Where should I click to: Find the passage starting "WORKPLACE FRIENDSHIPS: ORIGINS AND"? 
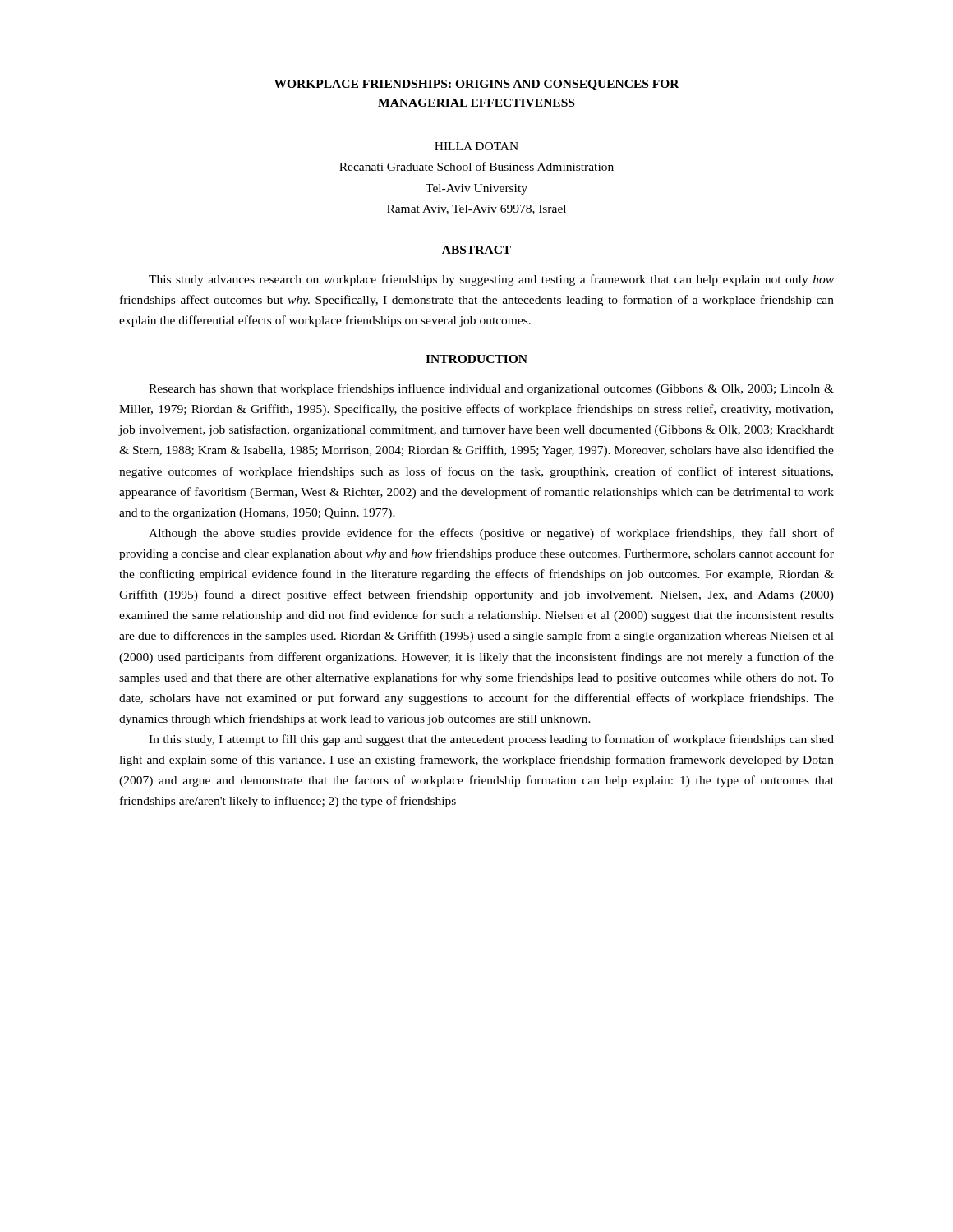(476, 93)
